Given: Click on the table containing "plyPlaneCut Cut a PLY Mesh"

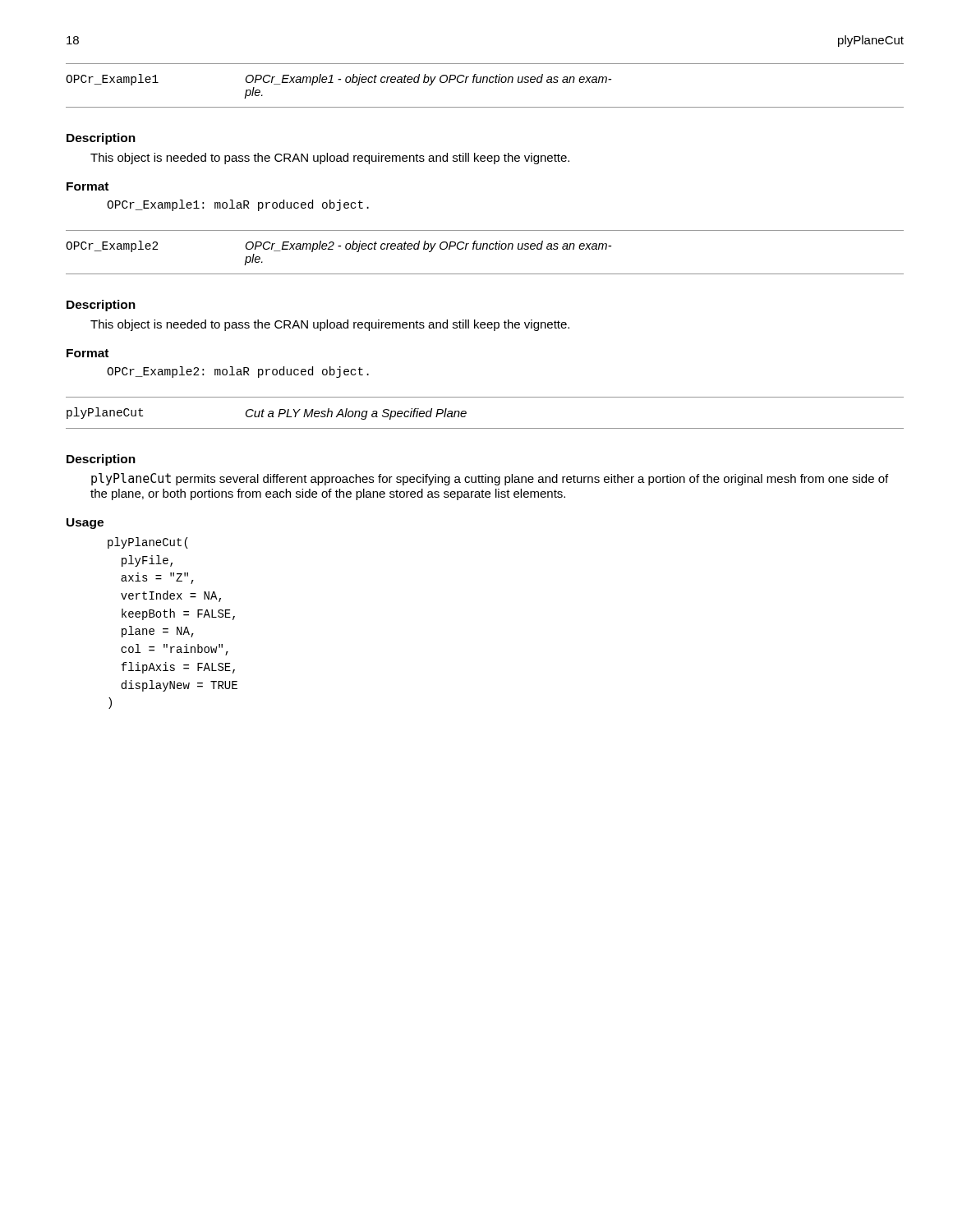Looking at the screenshot, I should pos(485,413).
